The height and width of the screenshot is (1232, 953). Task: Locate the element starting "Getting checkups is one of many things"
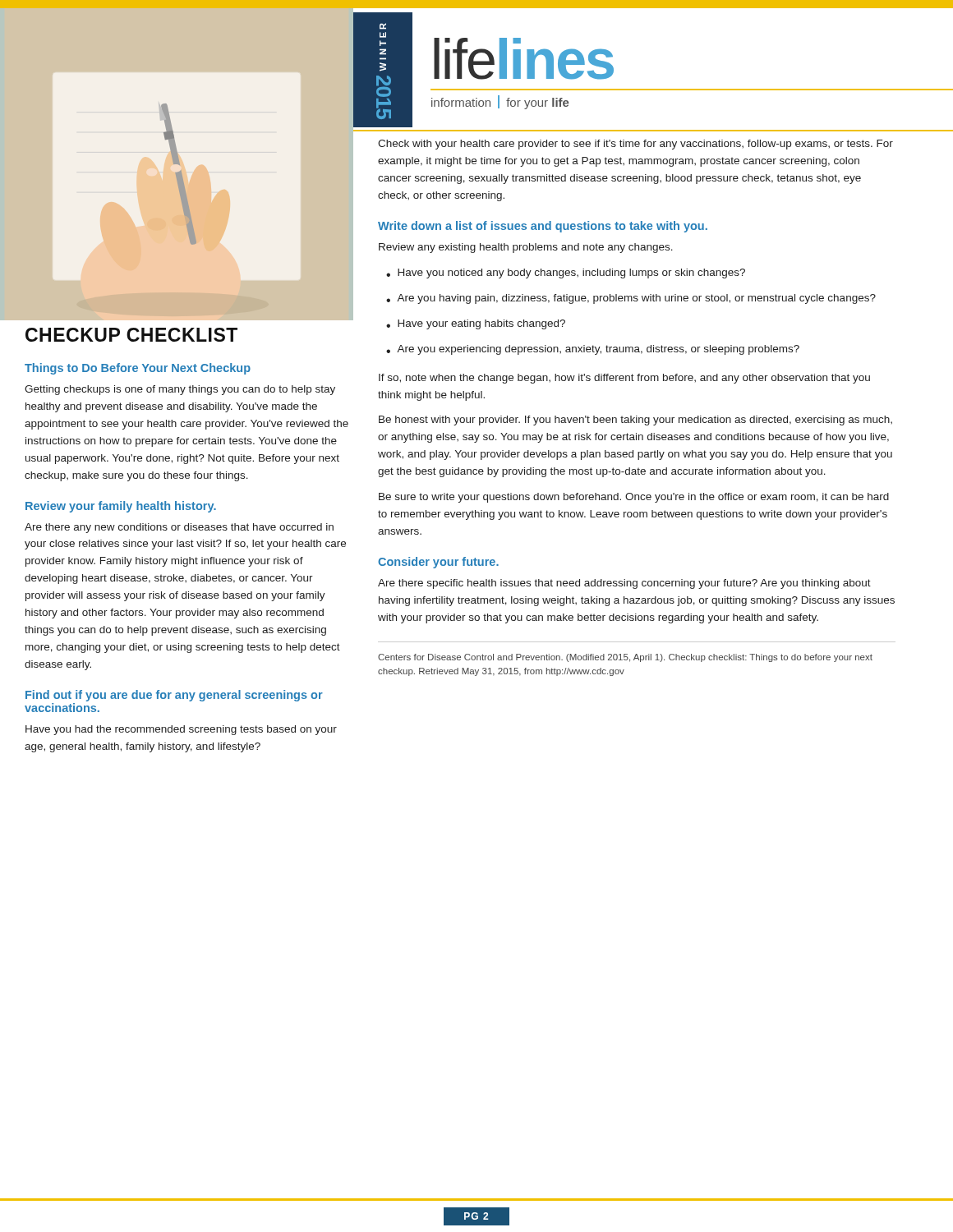[187, 432]
